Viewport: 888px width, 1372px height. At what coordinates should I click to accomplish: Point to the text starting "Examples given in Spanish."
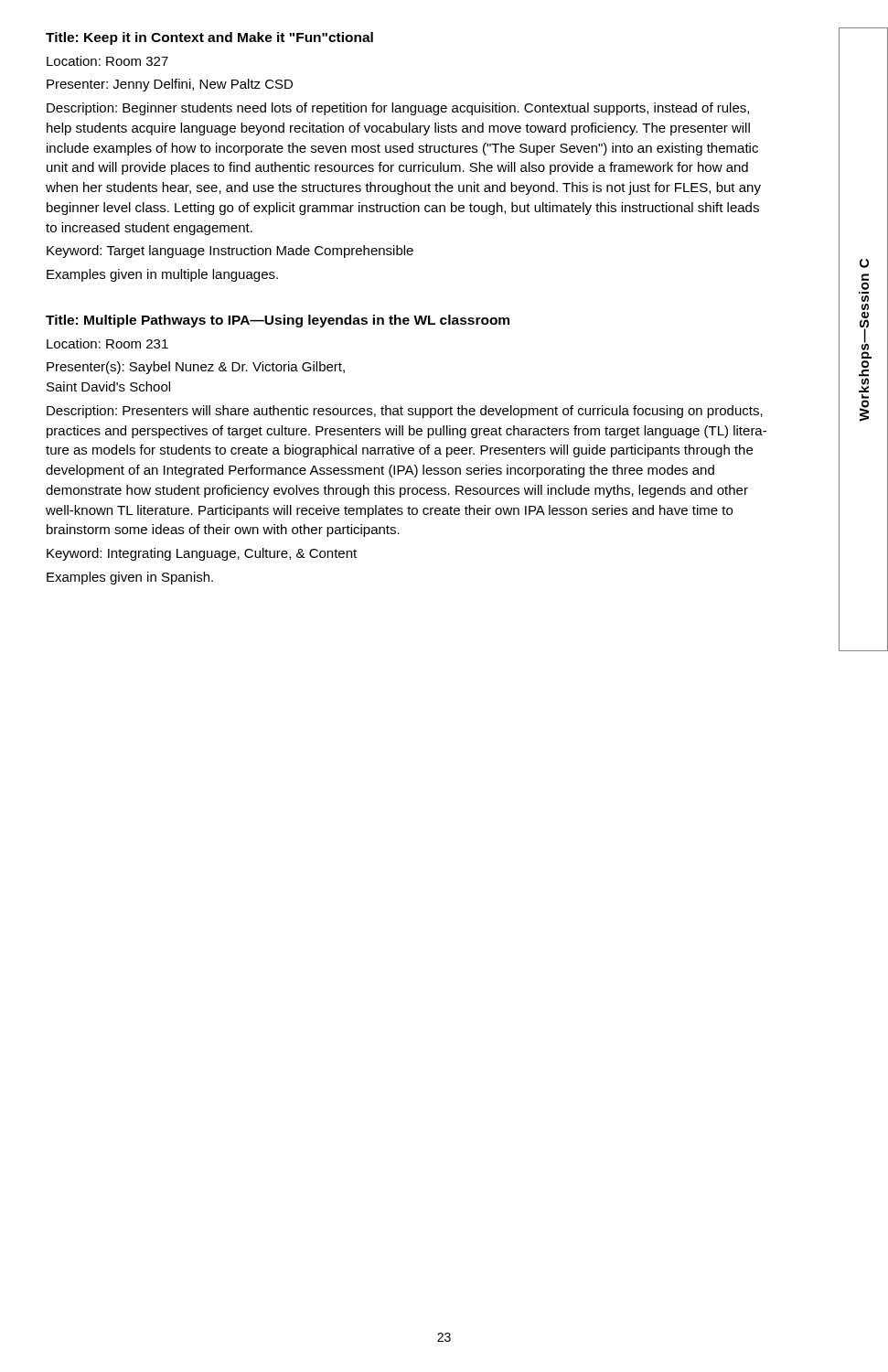[130, 577]
